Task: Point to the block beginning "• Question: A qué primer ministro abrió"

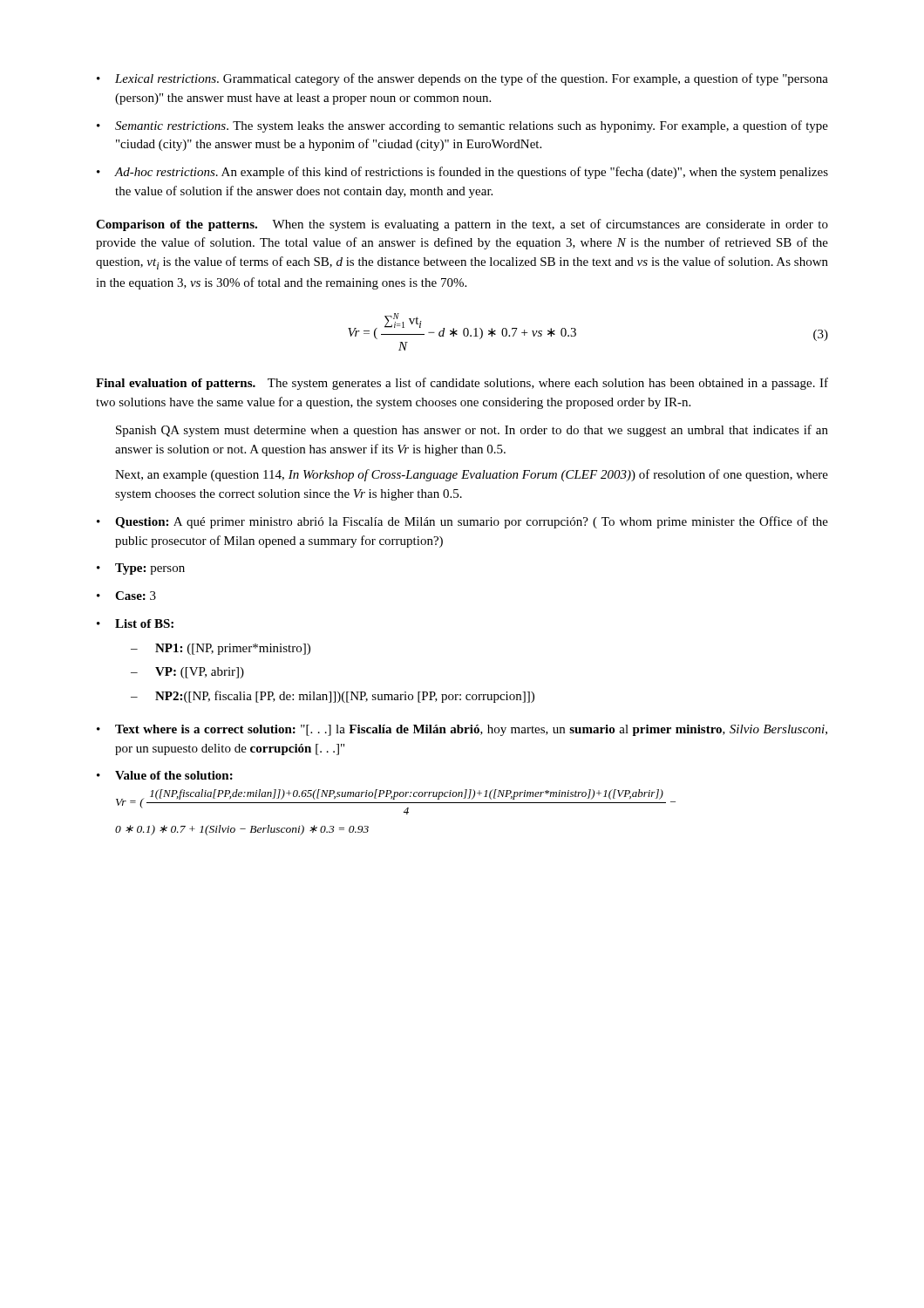Action: coord(462,532)
